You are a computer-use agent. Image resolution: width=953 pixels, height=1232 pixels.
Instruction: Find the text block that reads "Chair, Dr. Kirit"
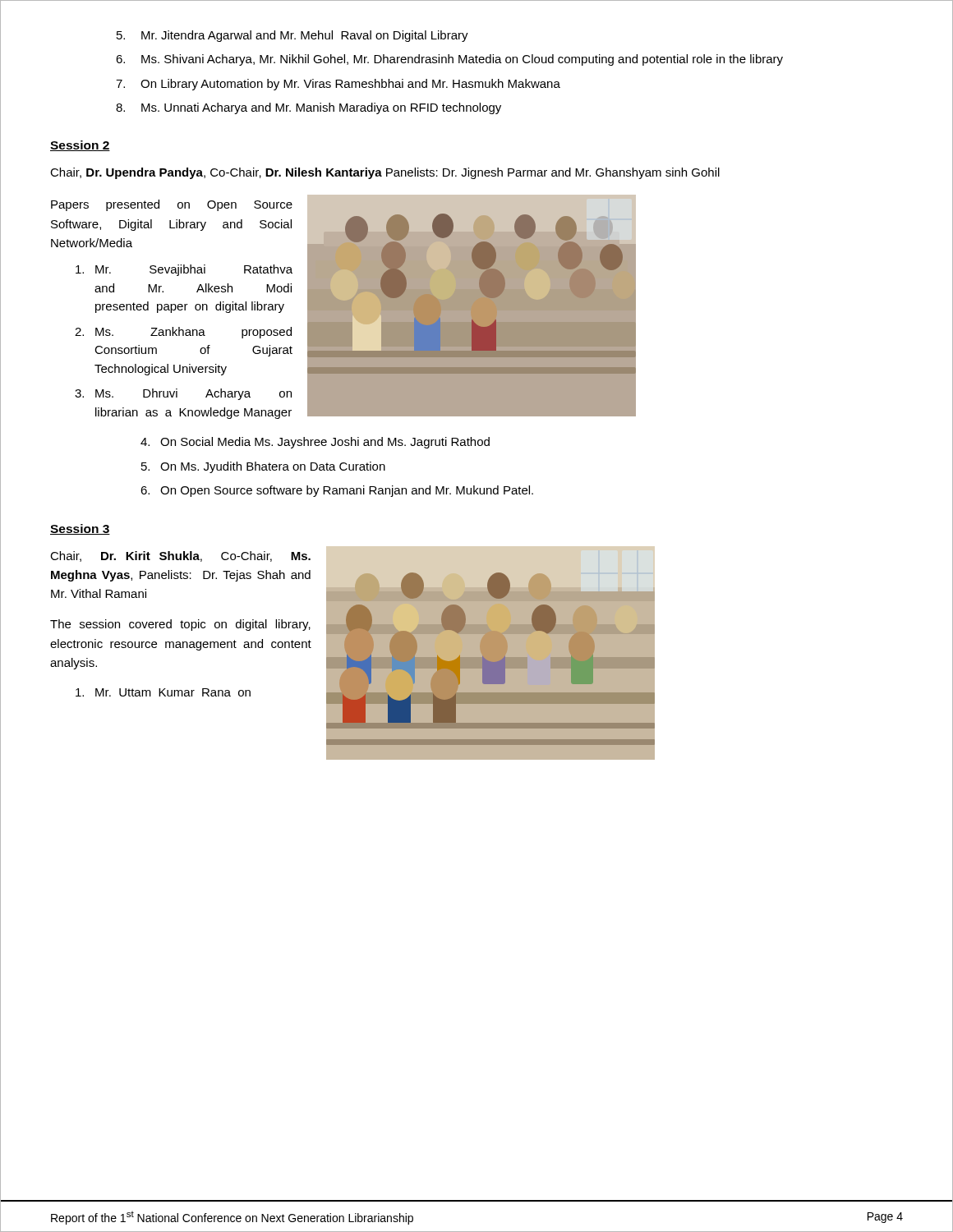pyautogui.click(x=181, y=574)
